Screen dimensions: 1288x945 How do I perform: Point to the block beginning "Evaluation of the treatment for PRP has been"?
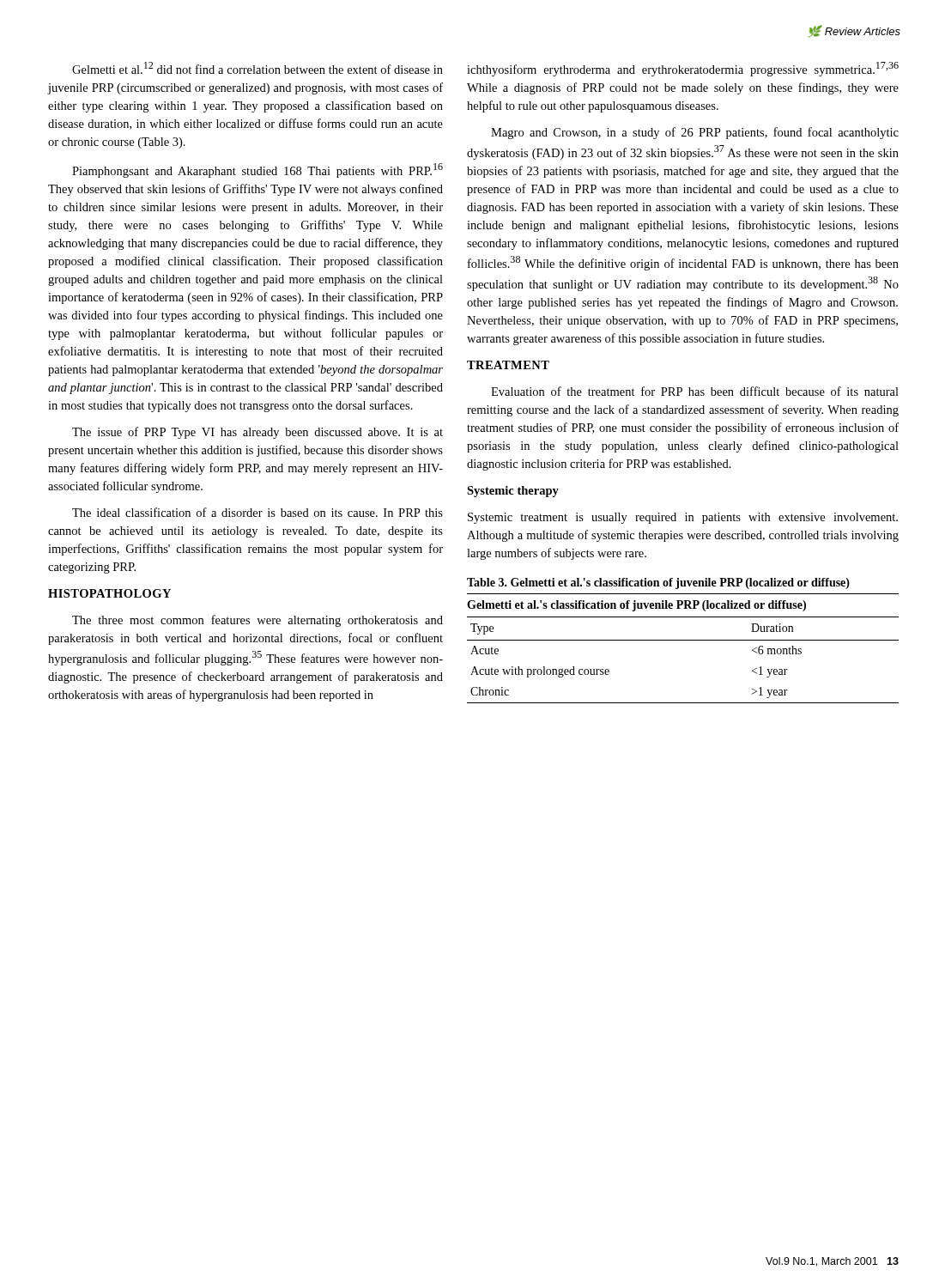pyautogui.click(x=683, y=428)
